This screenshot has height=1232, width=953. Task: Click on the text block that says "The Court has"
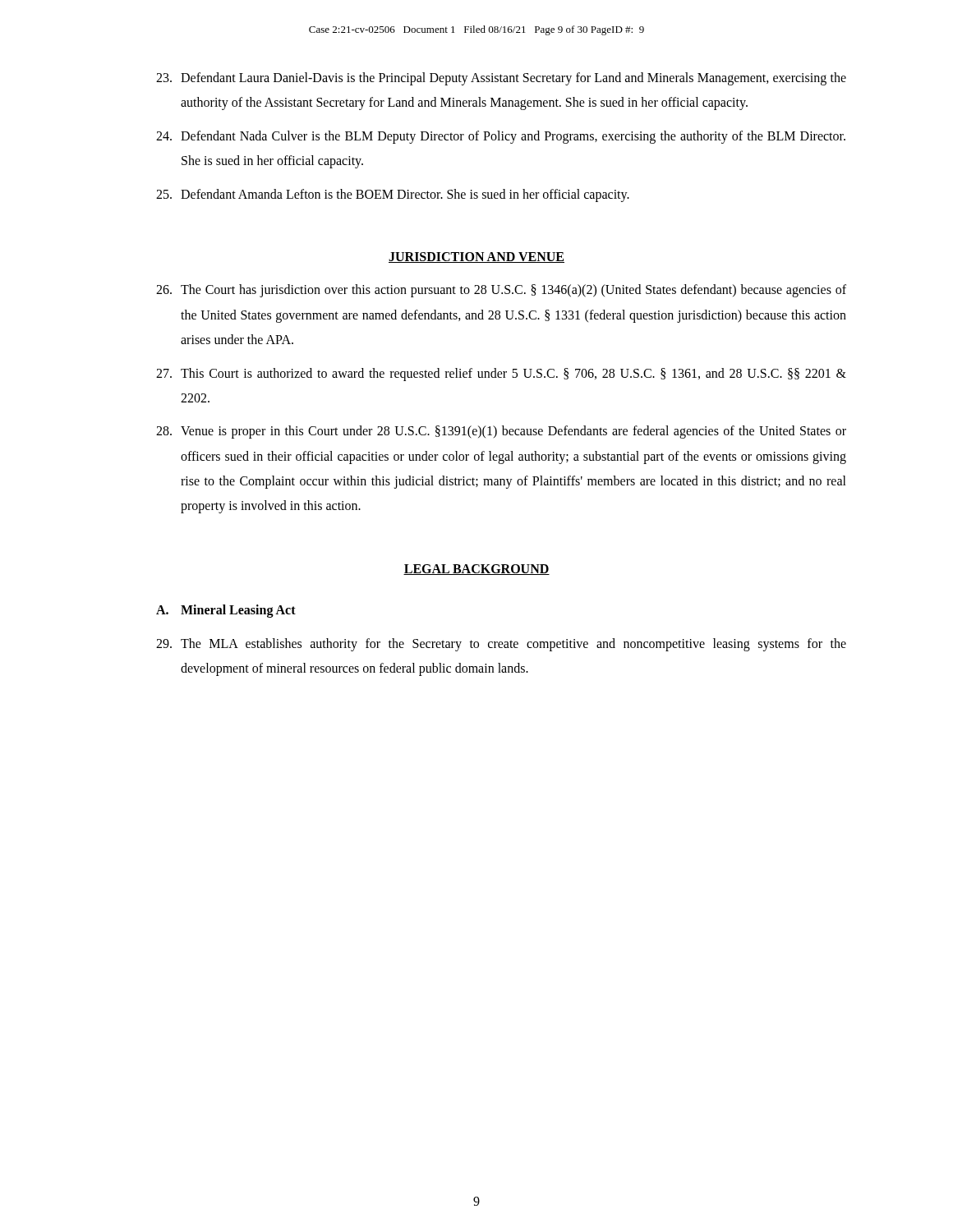(x=476, y=315)
